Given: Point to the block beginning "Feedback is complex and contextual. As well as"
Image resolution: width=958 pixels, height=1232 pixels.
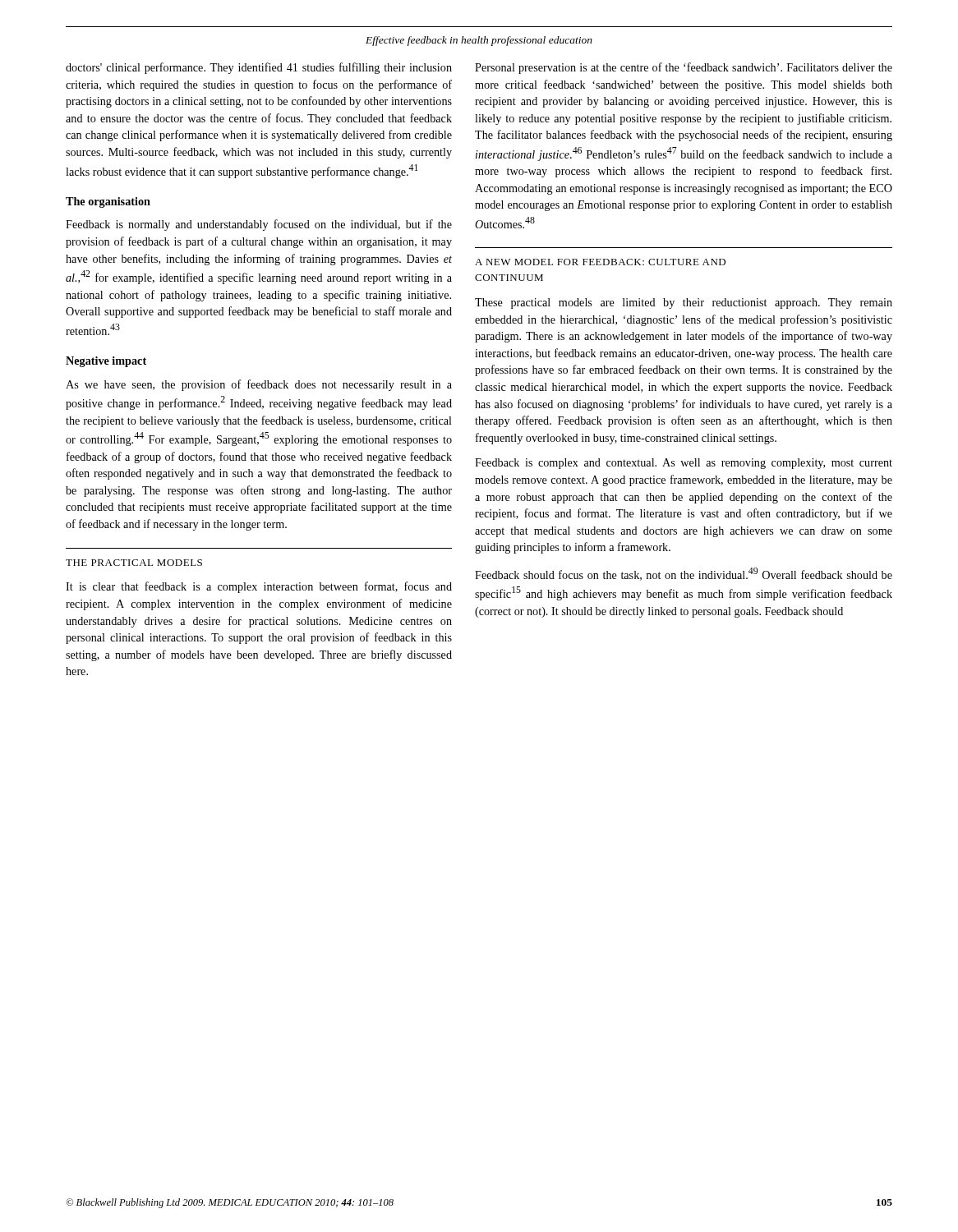Looking at the screenshot, I should pyautogui.click(x=684, y=505).
